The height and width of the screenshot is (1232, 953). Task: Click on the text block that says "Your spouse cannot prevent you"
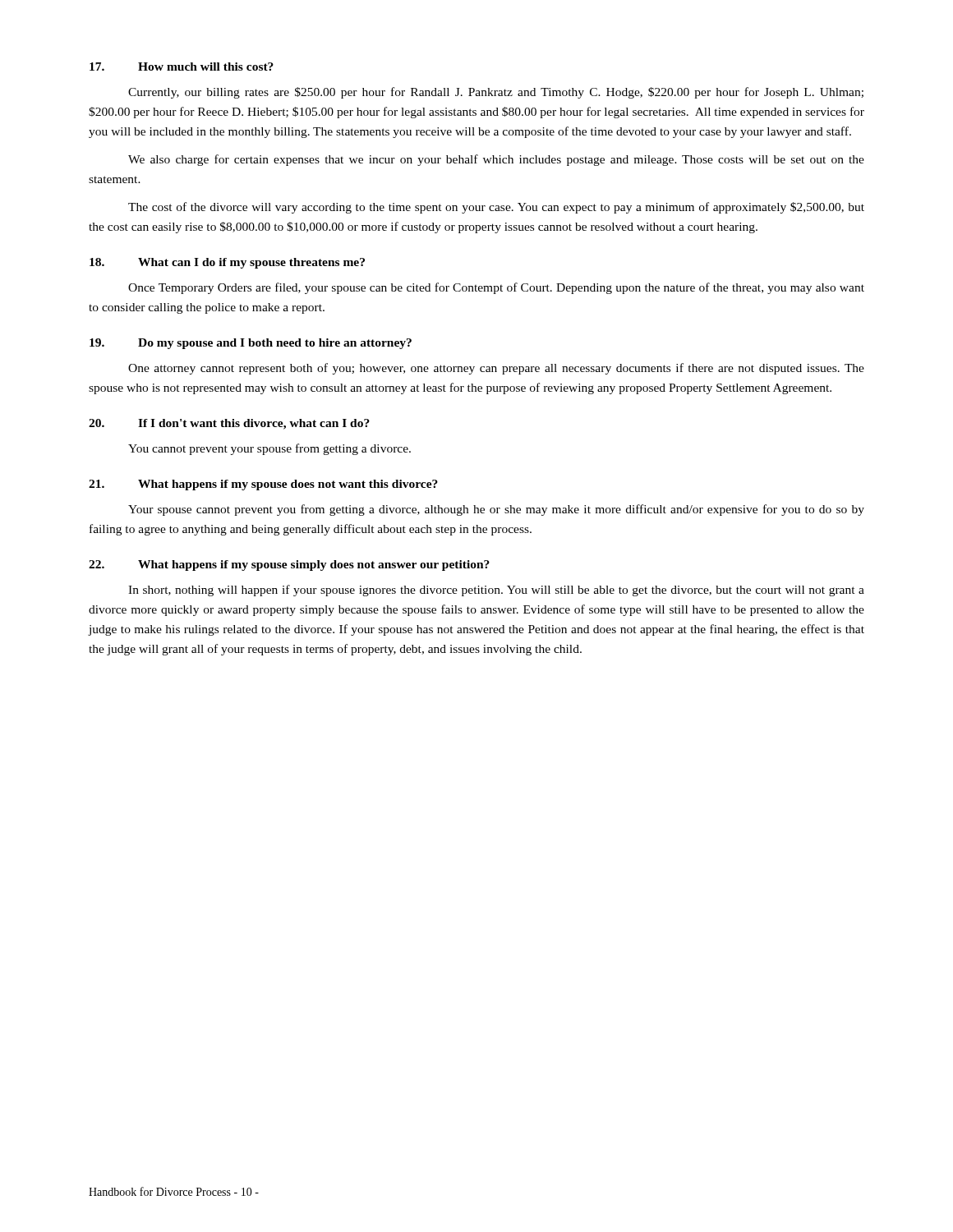476,519
